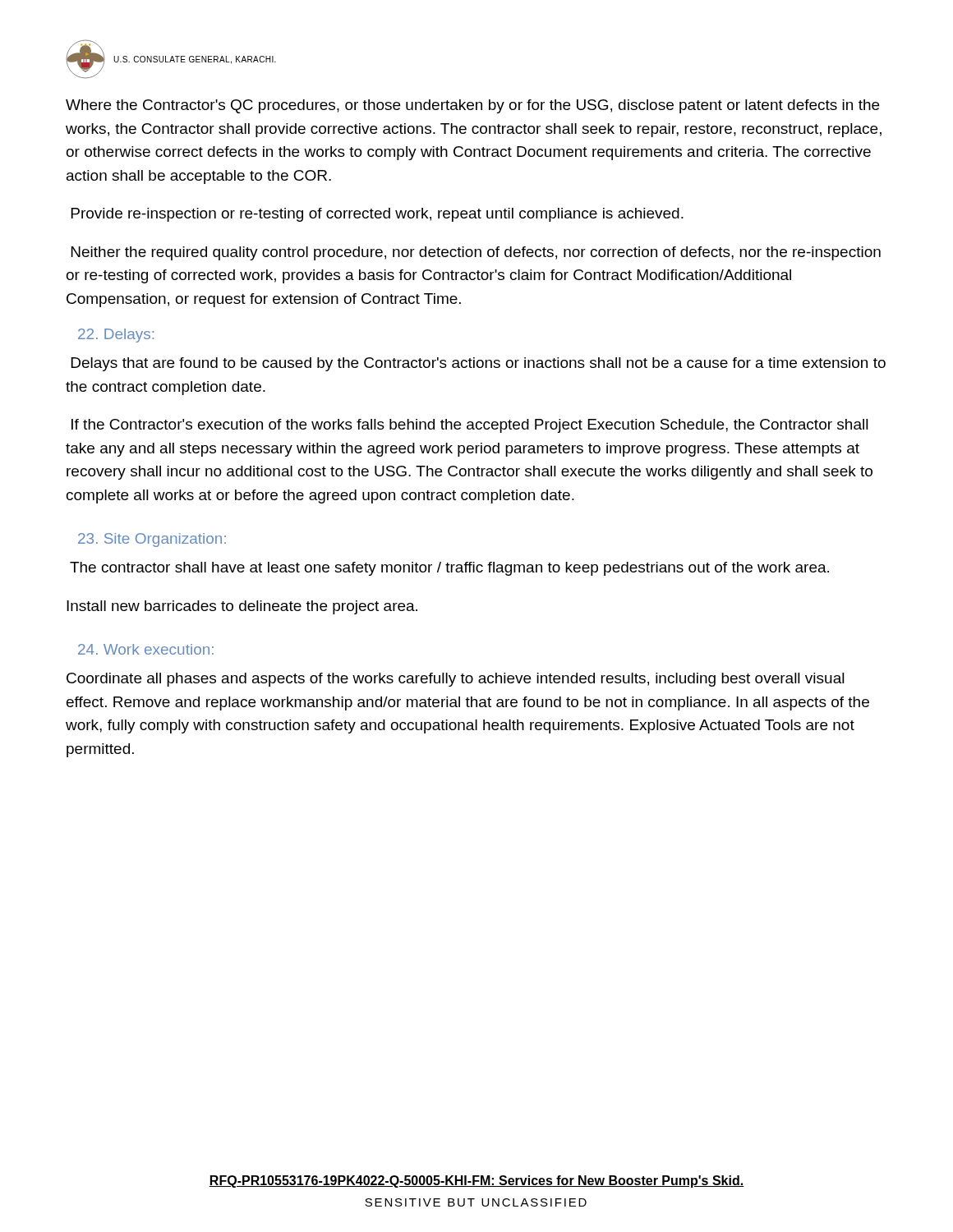The width and height of the screenshot is (953, 1232).
Task: Locate the region starting "24. Work execution:"
Action: tap(146, 649)
